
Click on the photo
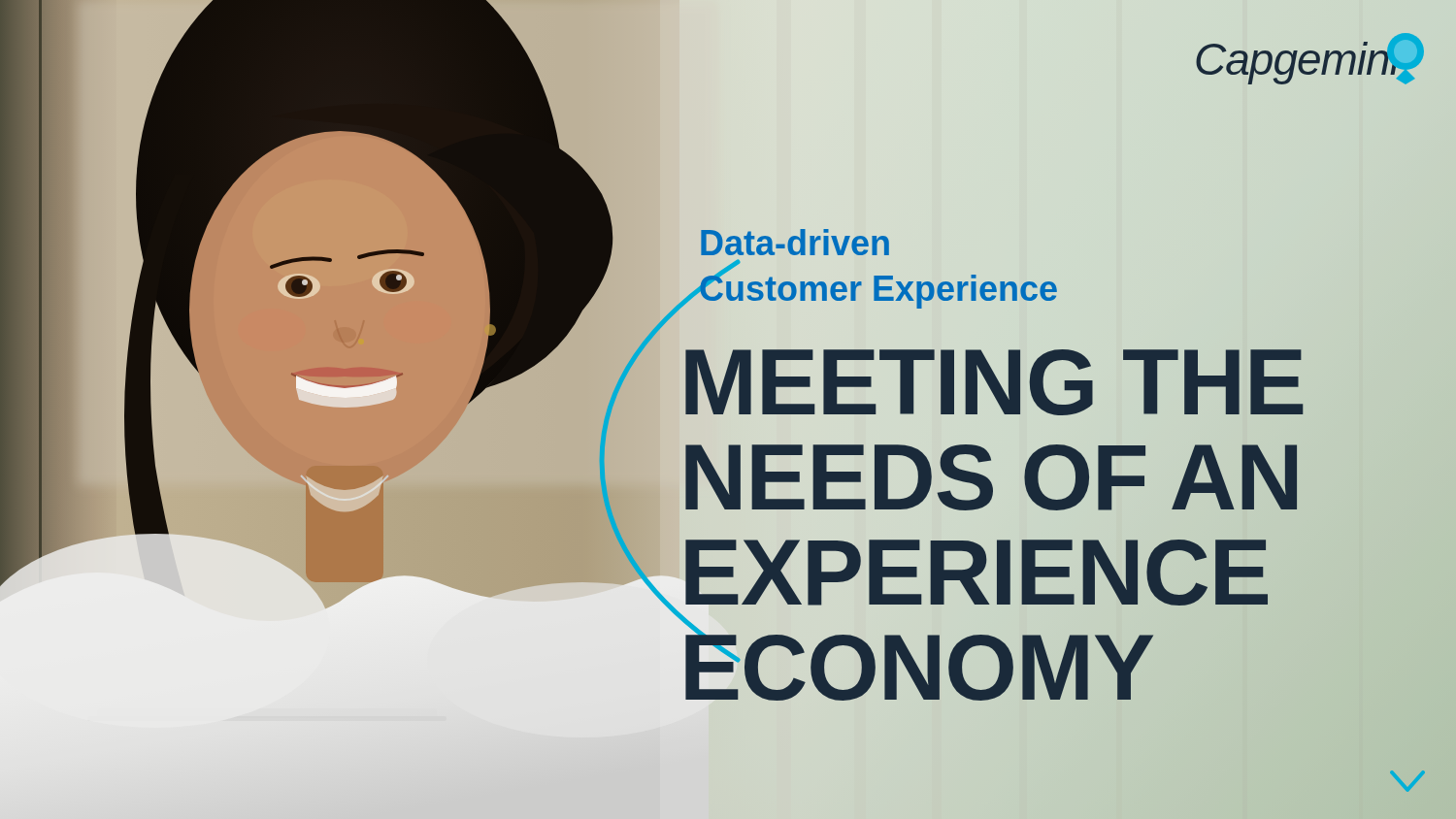tap(728, 410)
